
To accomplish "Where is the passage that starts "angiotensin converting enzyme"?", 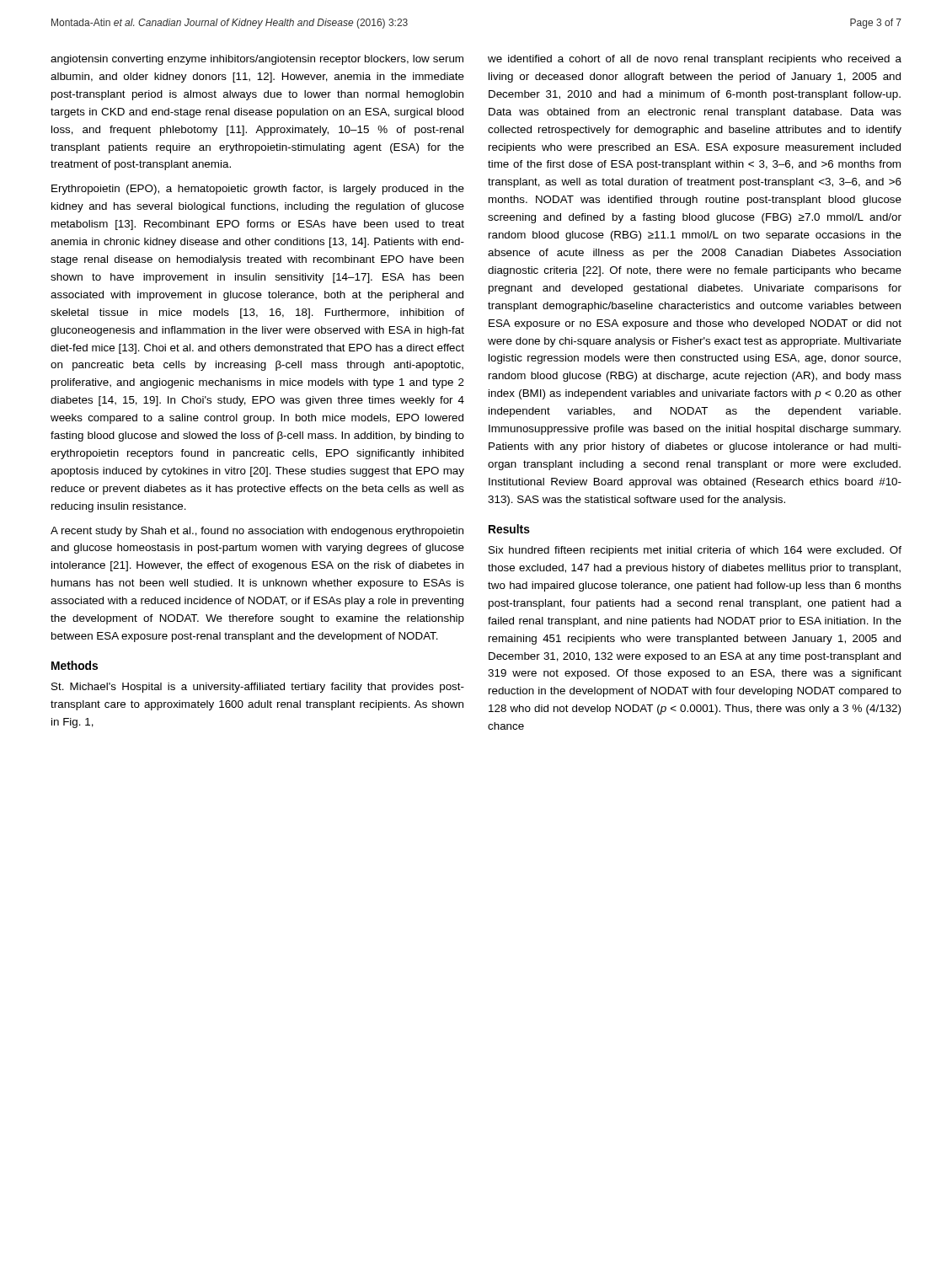I will pos(257,112).
